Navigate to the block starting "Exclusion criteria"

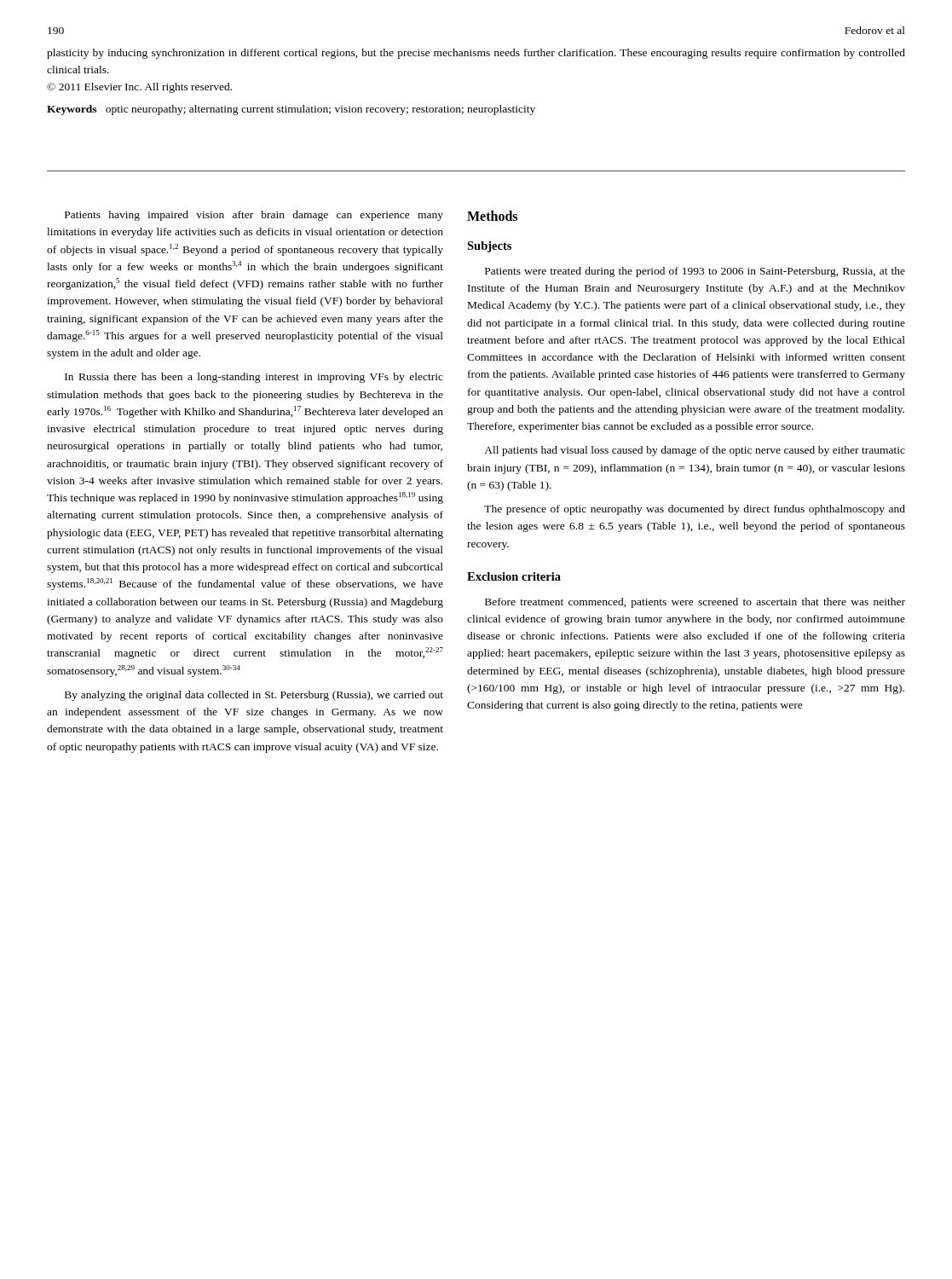click(x=514, y=576)
